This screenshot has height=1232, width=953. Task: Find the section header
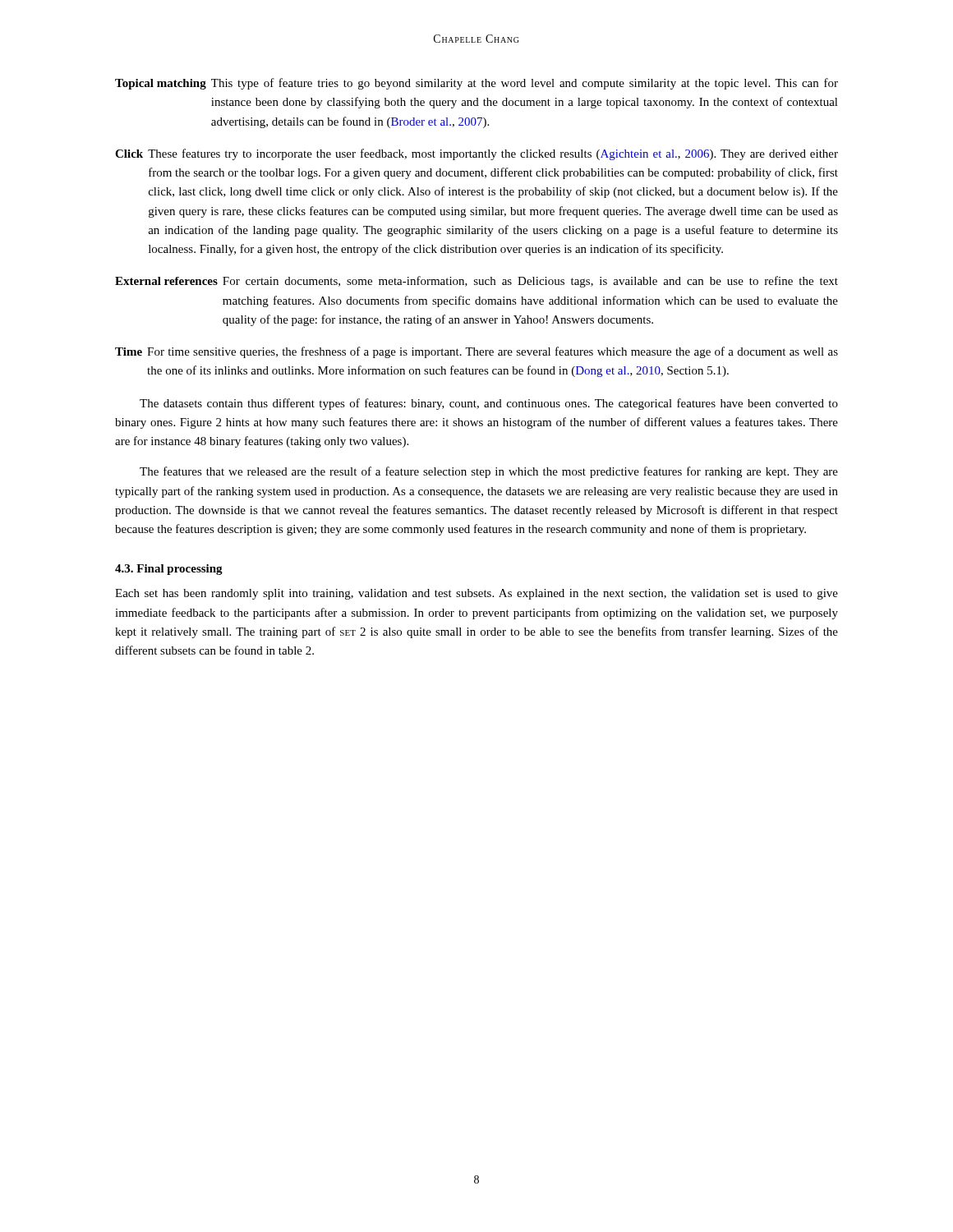point(169,569)
